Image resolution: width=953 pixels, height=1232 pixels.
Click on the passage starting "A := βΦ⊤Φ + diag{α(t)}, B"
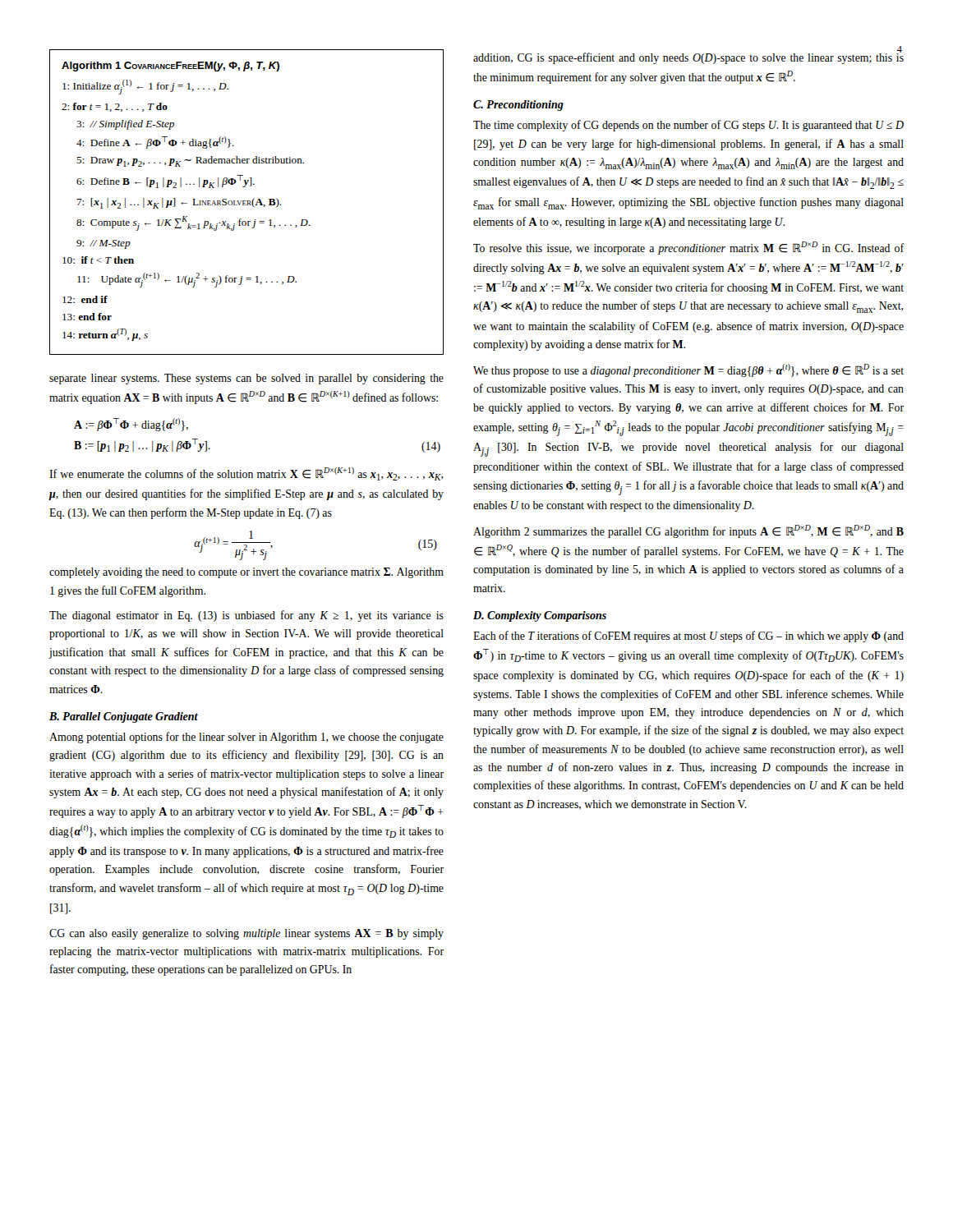click(131, 425)
